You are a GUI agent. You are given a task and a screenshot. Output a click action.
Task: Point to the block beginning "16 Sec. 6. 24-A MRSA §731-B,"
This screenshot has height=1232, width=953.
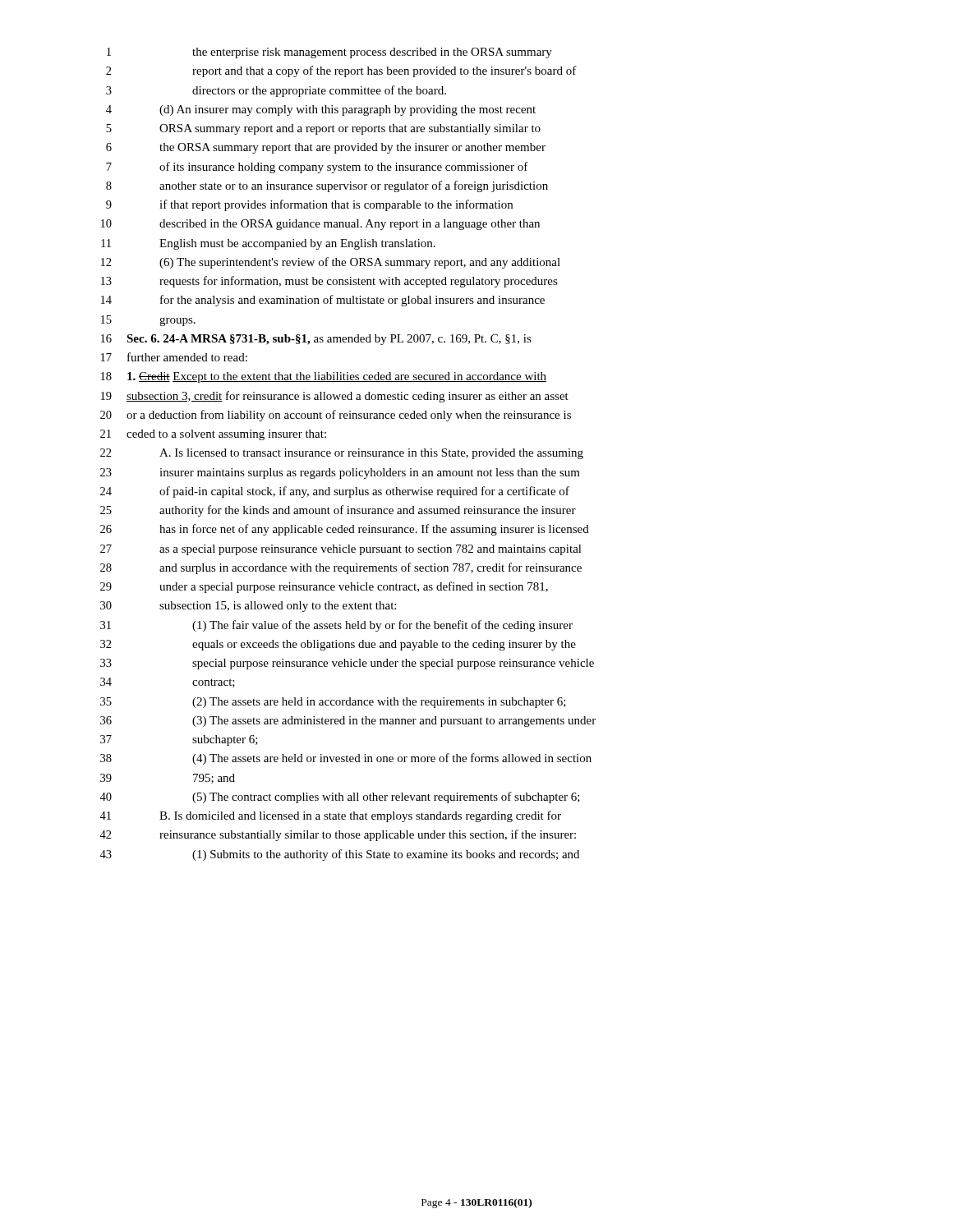coord(476,348)
